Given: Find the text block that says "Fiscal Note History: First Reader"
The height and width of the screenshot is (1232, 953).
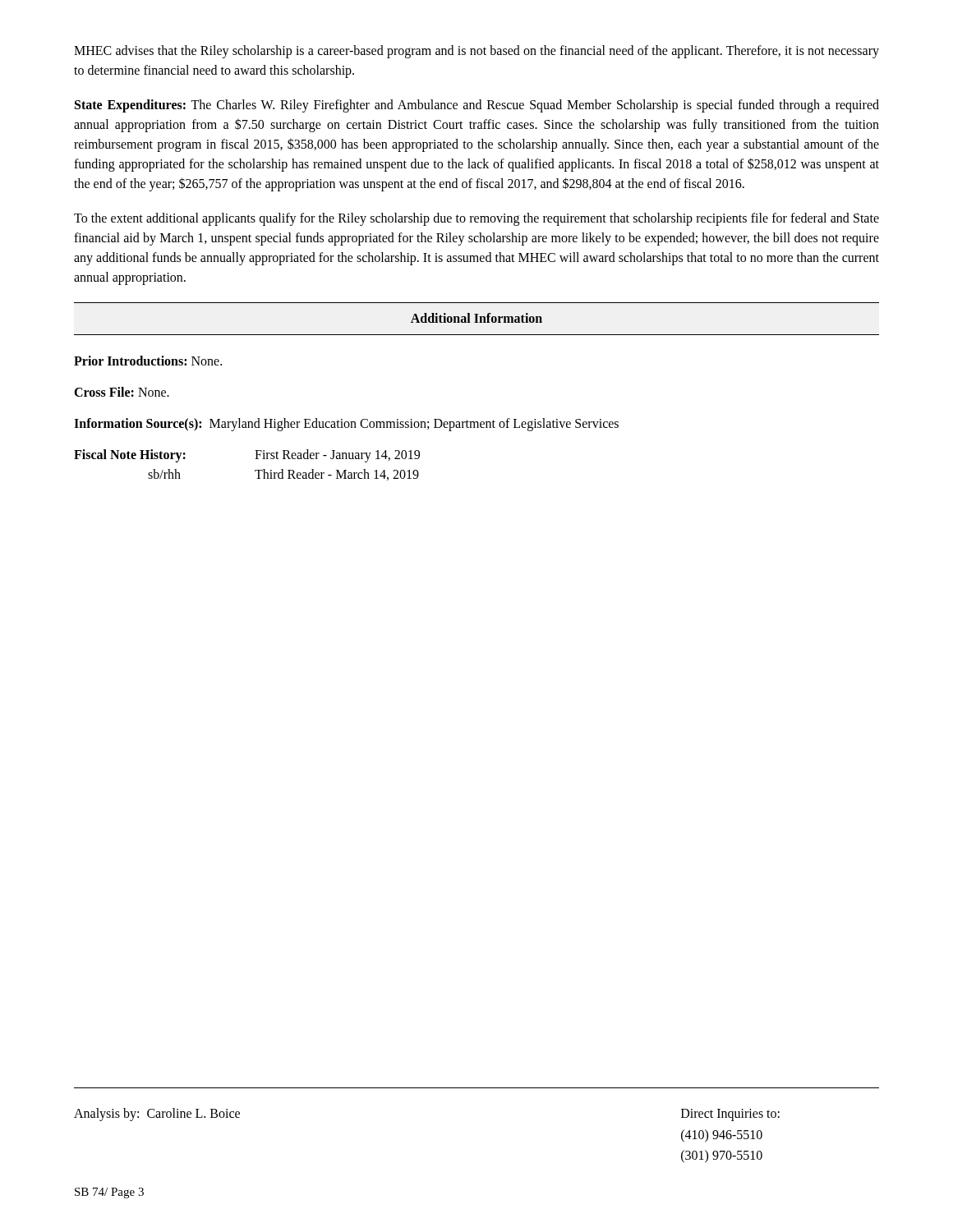Looking at the screenshot, I should point(247,465).
